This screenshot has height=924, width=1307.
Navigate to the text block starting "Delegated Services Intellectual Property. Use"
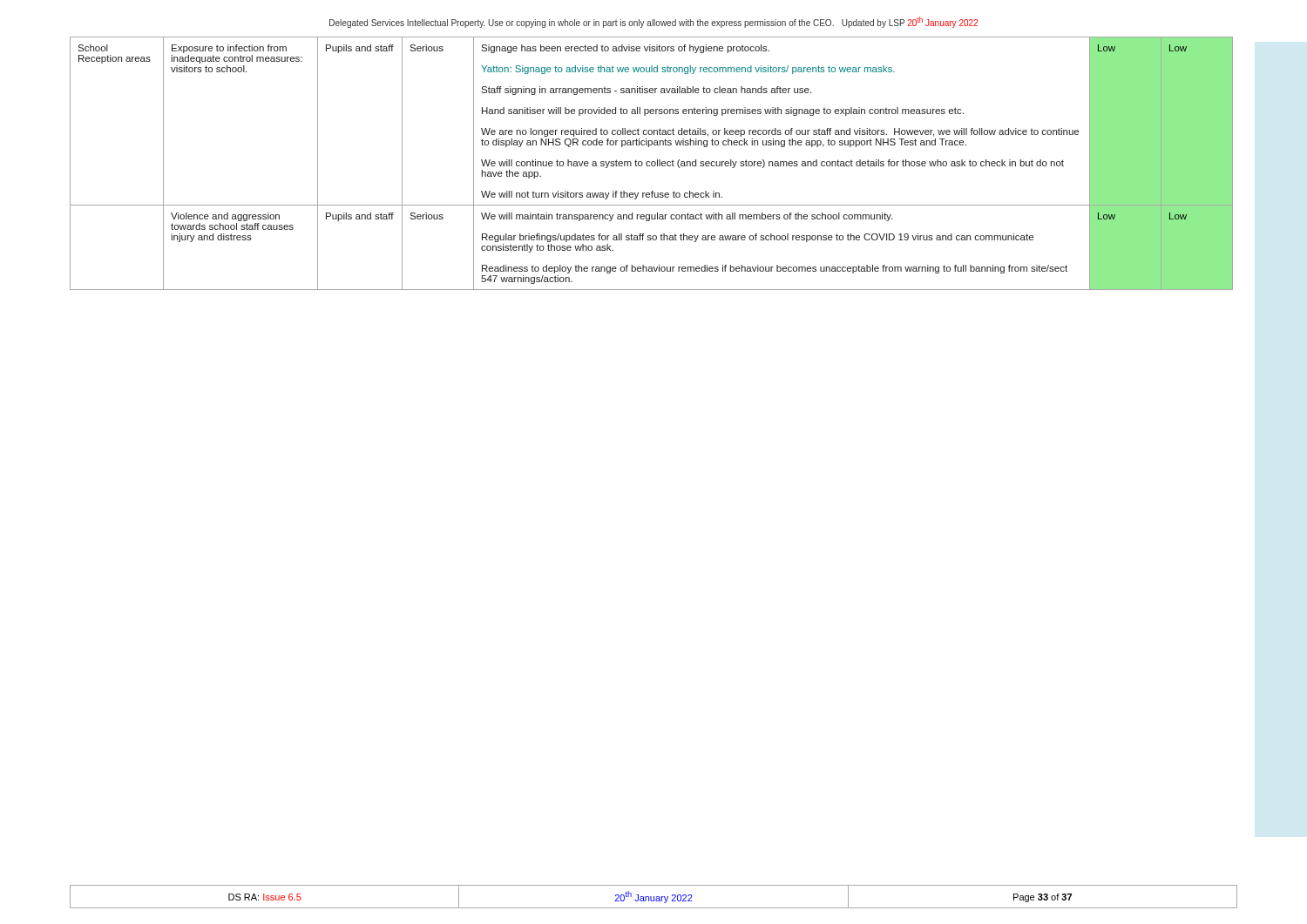(x=654, y=22)
